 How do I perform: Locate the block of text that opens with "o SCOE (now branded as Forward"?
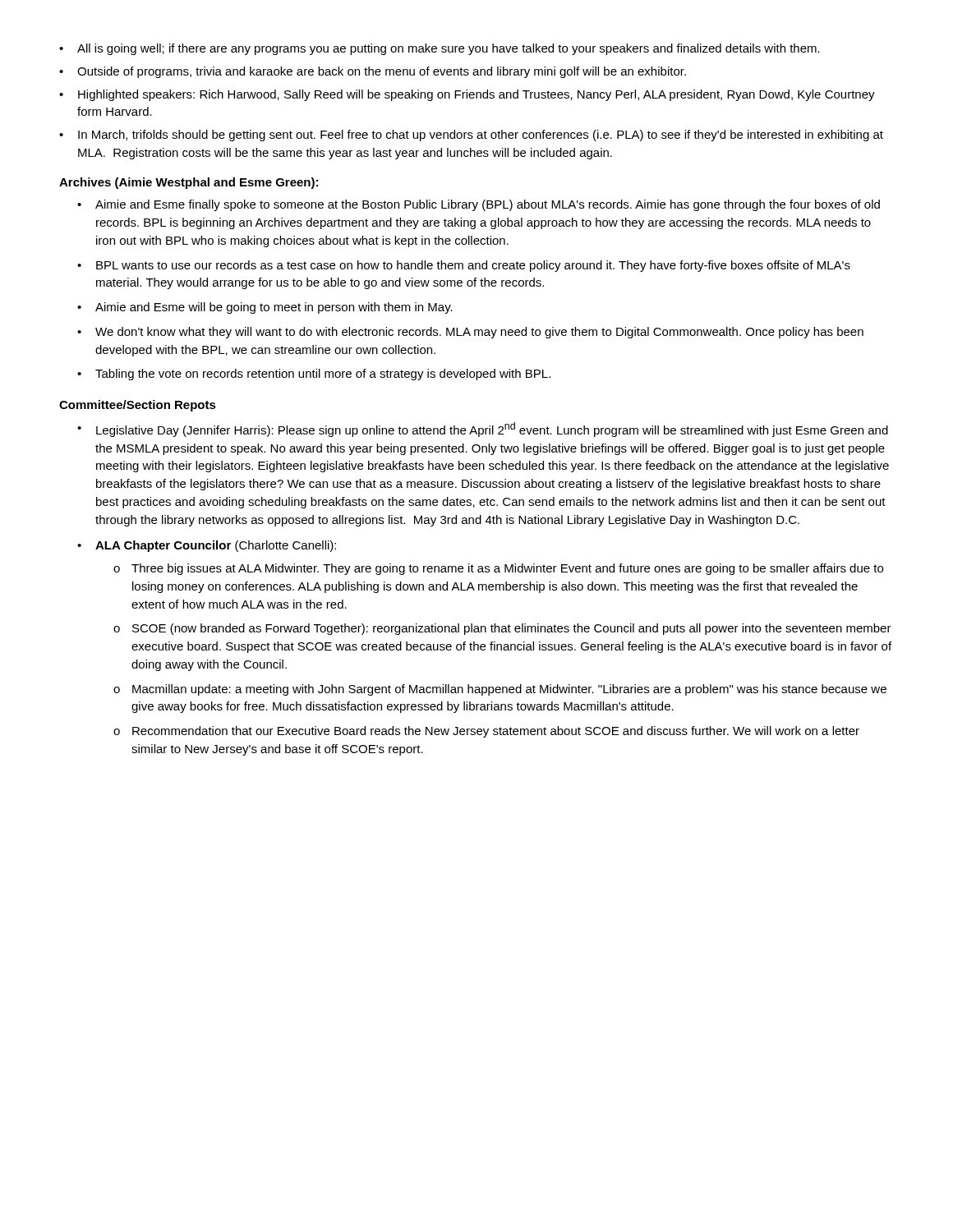click(504, 646)
